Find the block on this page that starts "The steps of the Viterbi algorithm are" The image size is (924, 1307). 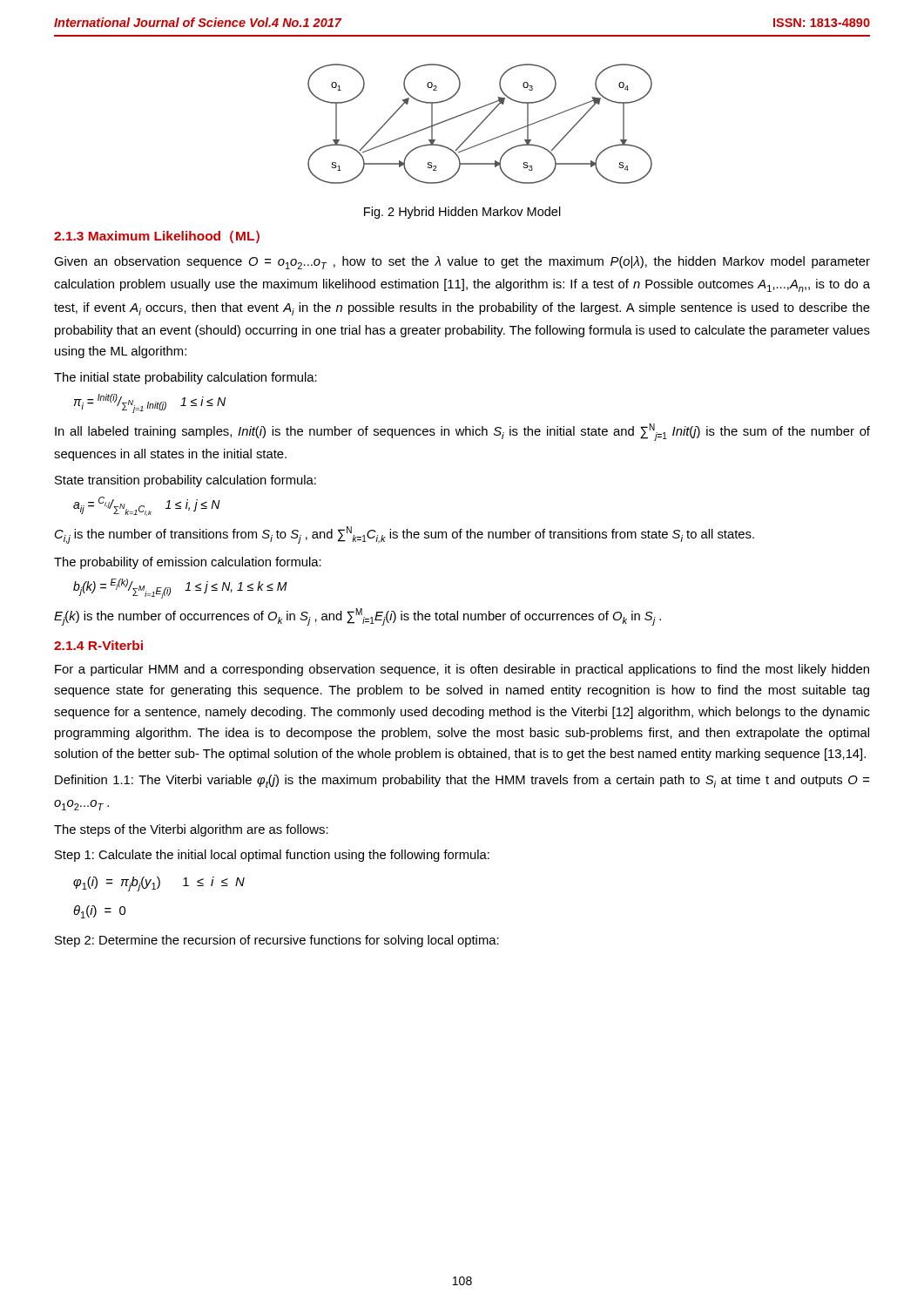(191, 830)
